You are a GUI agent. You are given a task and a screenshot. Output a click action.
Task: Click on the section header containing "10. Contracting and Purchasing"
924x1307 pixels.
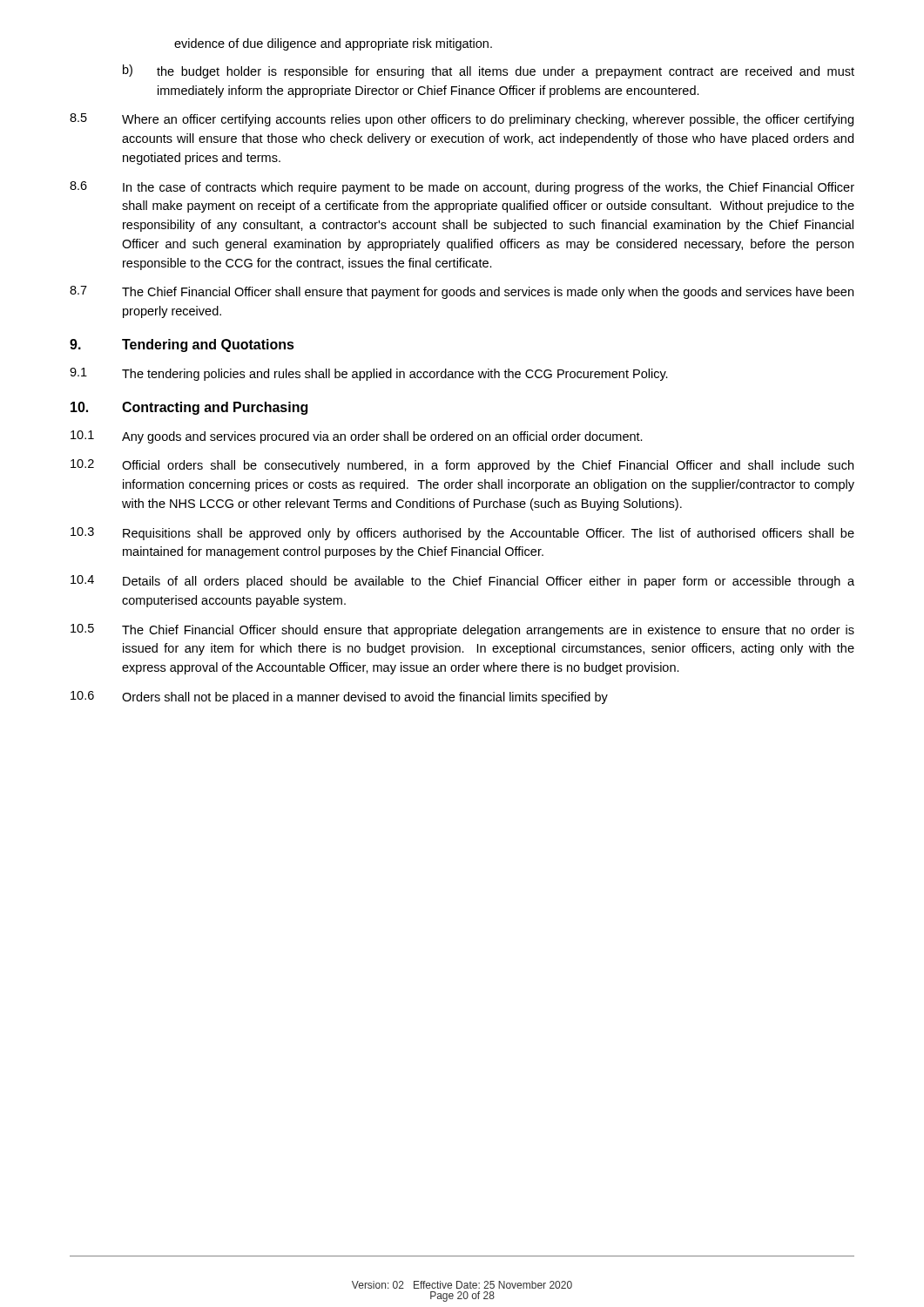[x=189, y=407]
